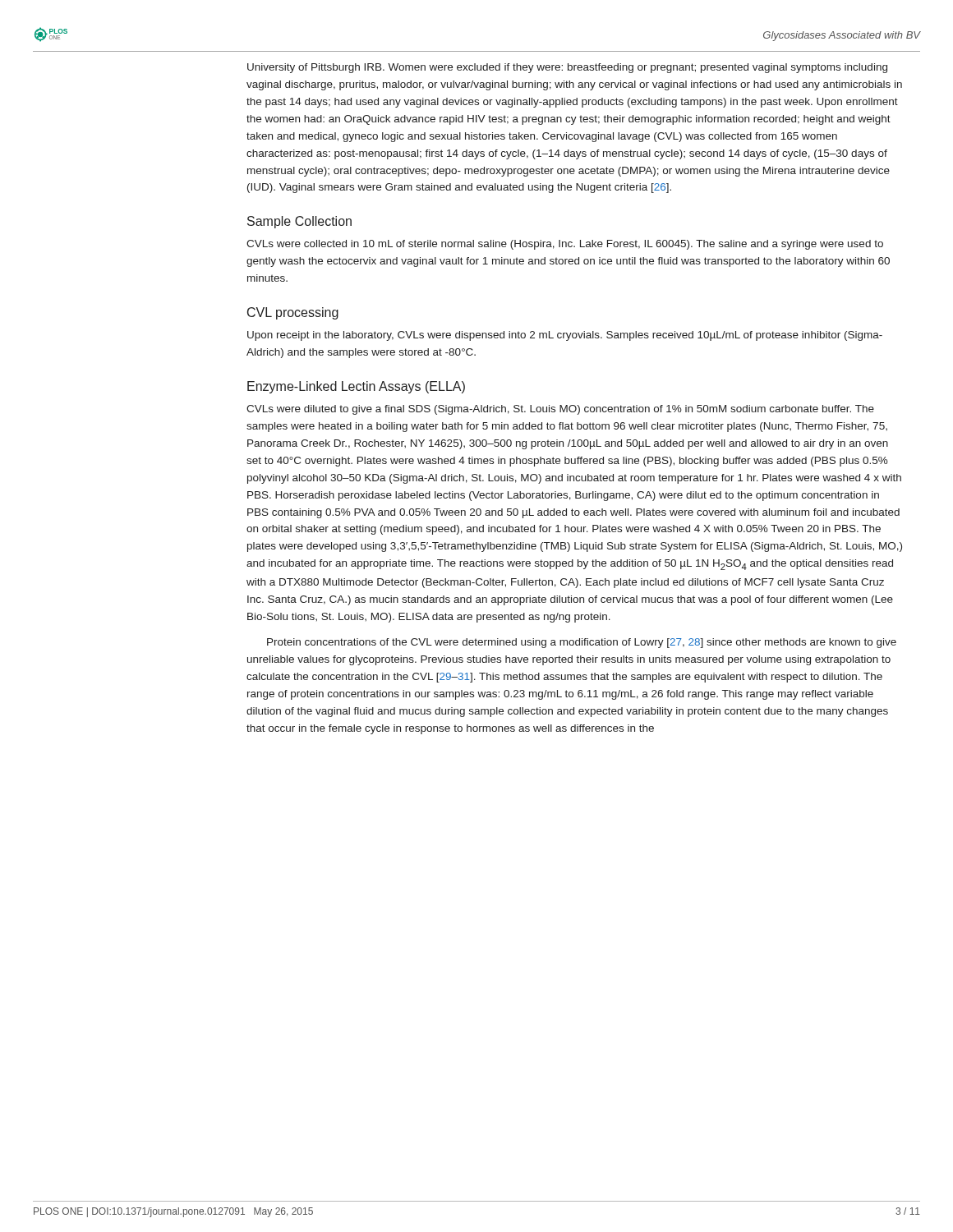Image resolution: width=953 pixels, height=1232 pixels.
Task: Click on the text block that says "Protein concentrations of the CVL"
Action: (571, 685)
